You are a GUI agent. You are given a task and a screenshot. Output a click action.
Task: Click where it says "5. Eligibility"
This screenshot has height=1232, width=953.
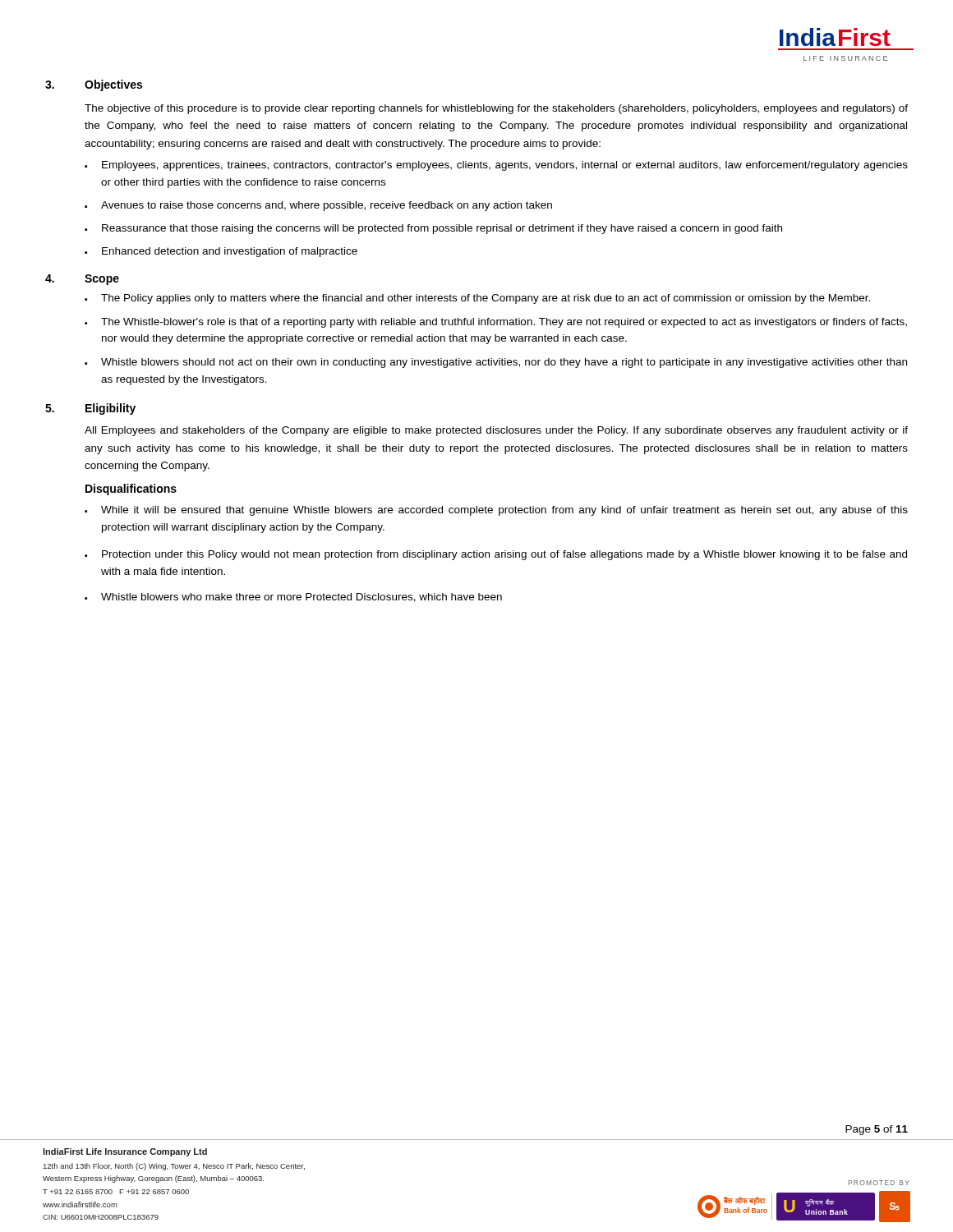(x=90, y=408)
